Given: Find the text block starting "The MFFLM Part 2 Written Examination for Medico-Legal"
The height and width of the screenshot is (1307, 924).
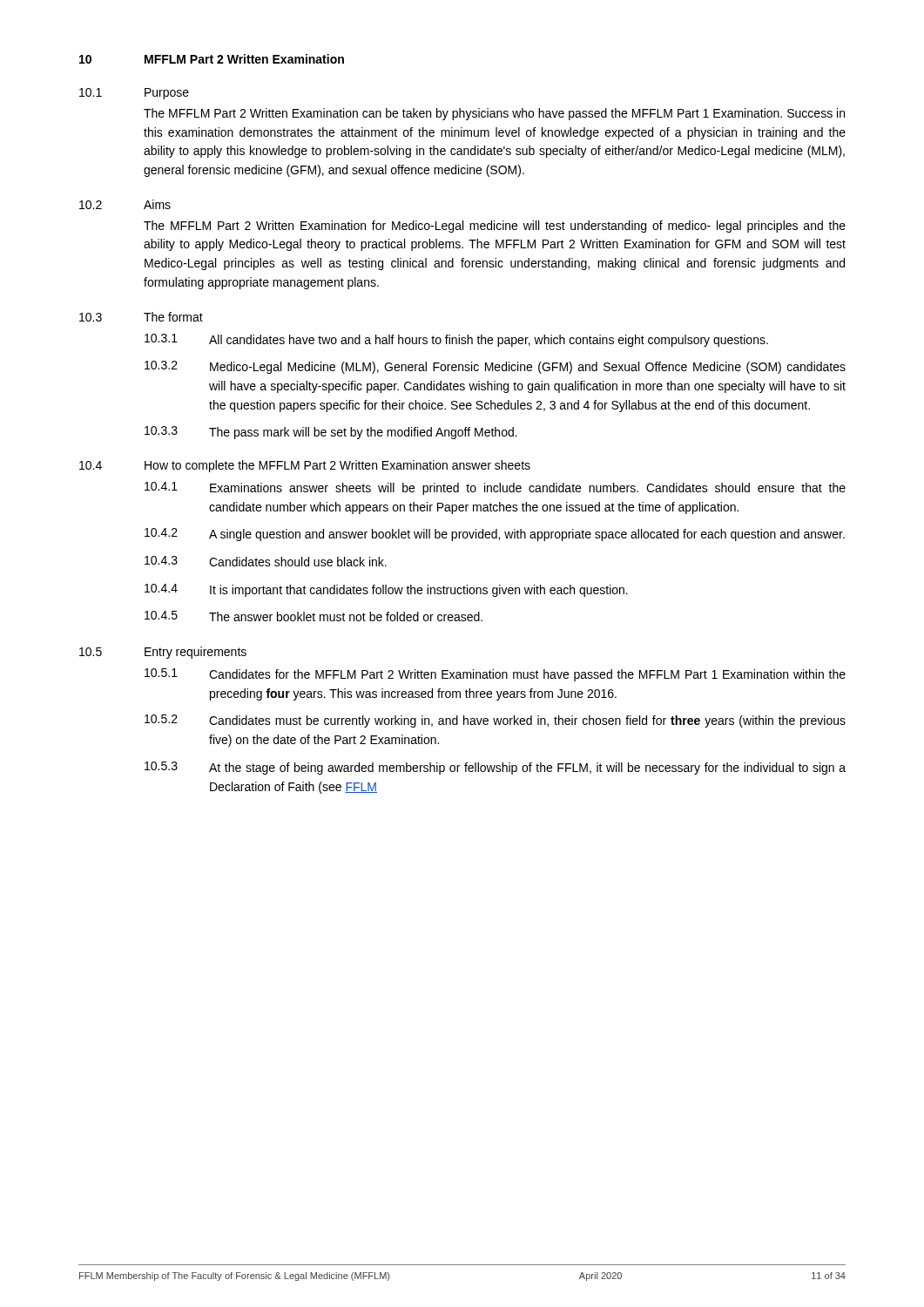Looking at the screenshot, I should click(495, 254).
